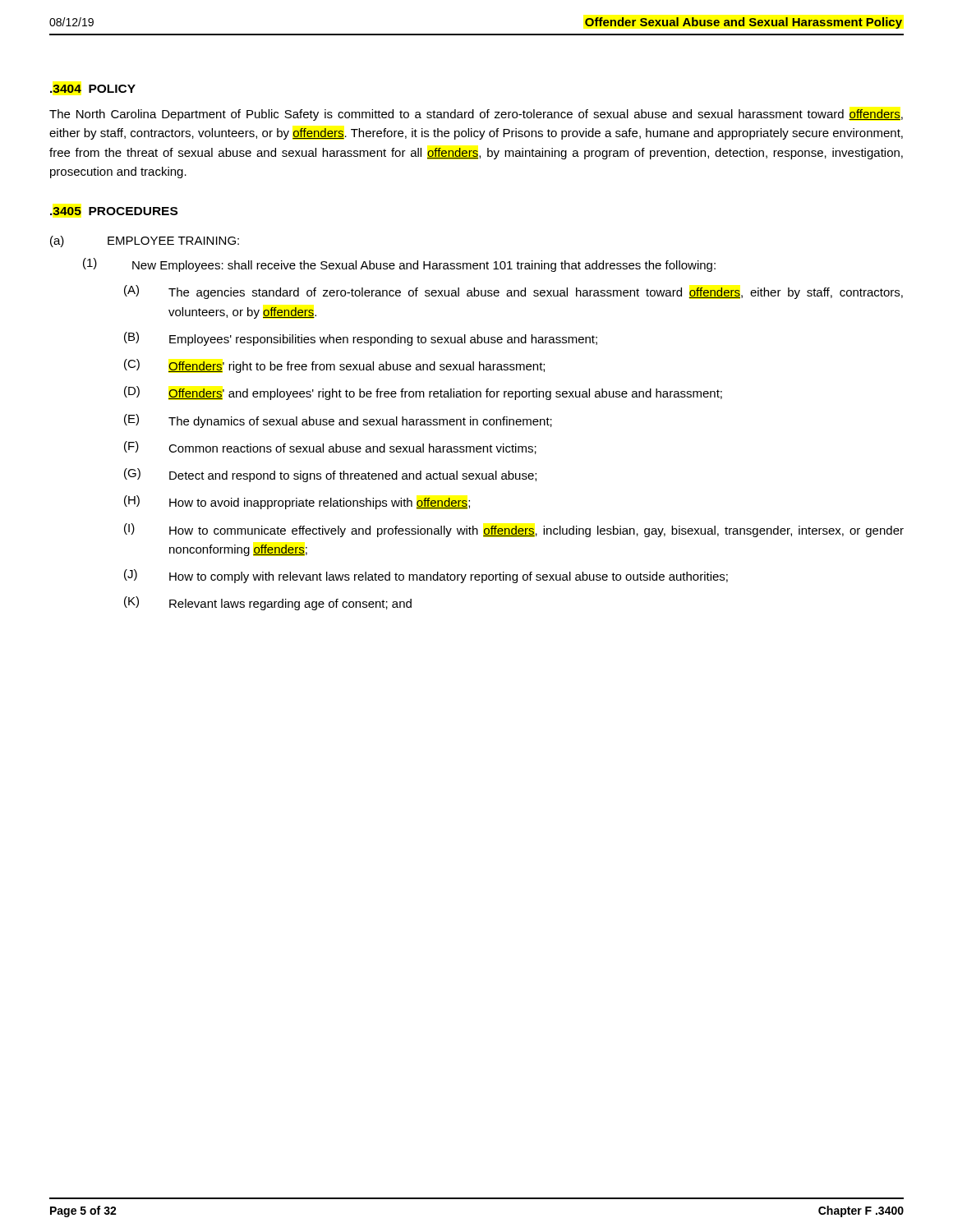
Task: Locate the passage starting "(E) The dynamics of sexual"
Action: click(513, 421)
